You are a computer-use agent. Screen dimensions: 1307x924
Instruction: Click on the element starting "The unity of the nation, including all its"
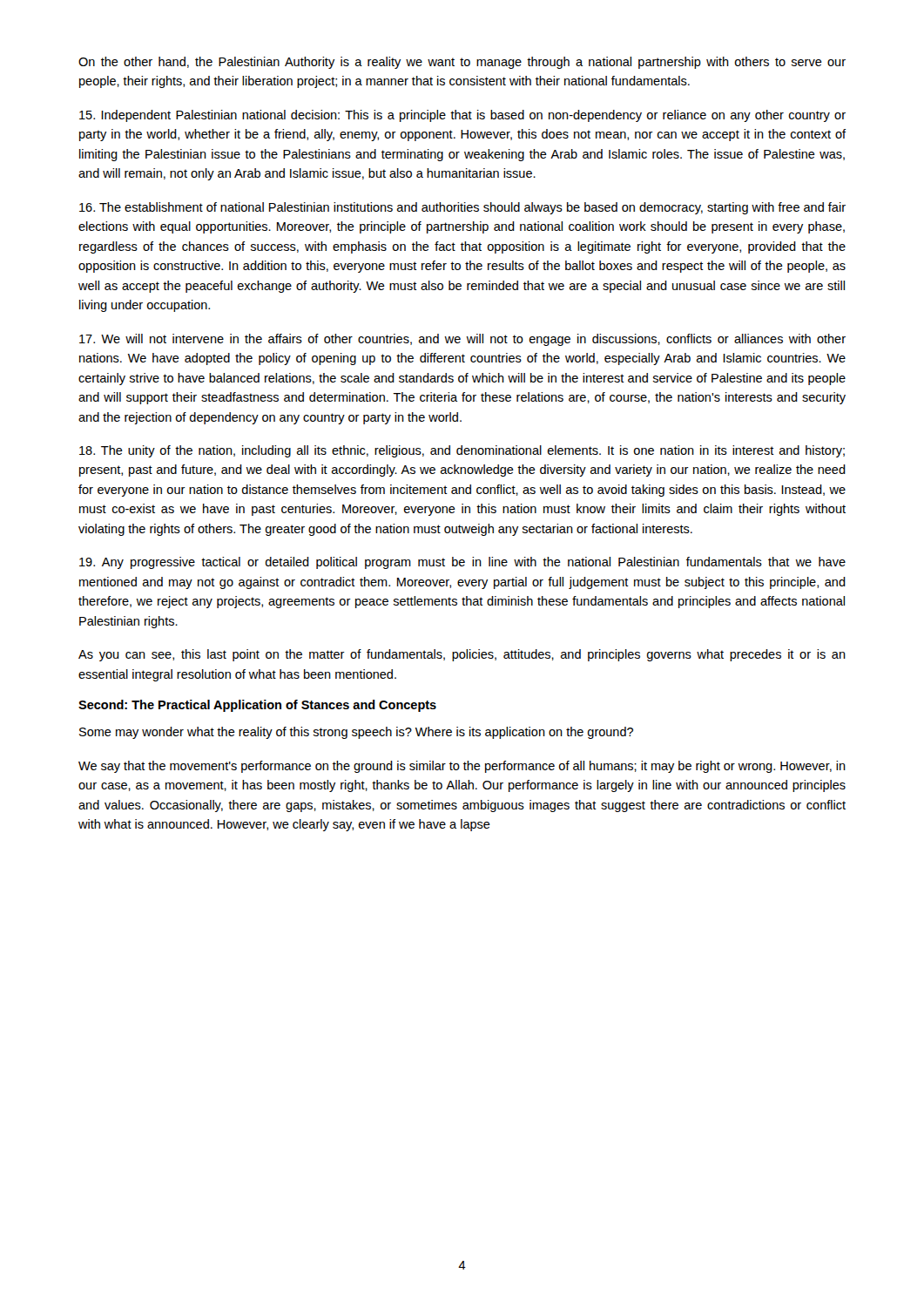[462, 490]
